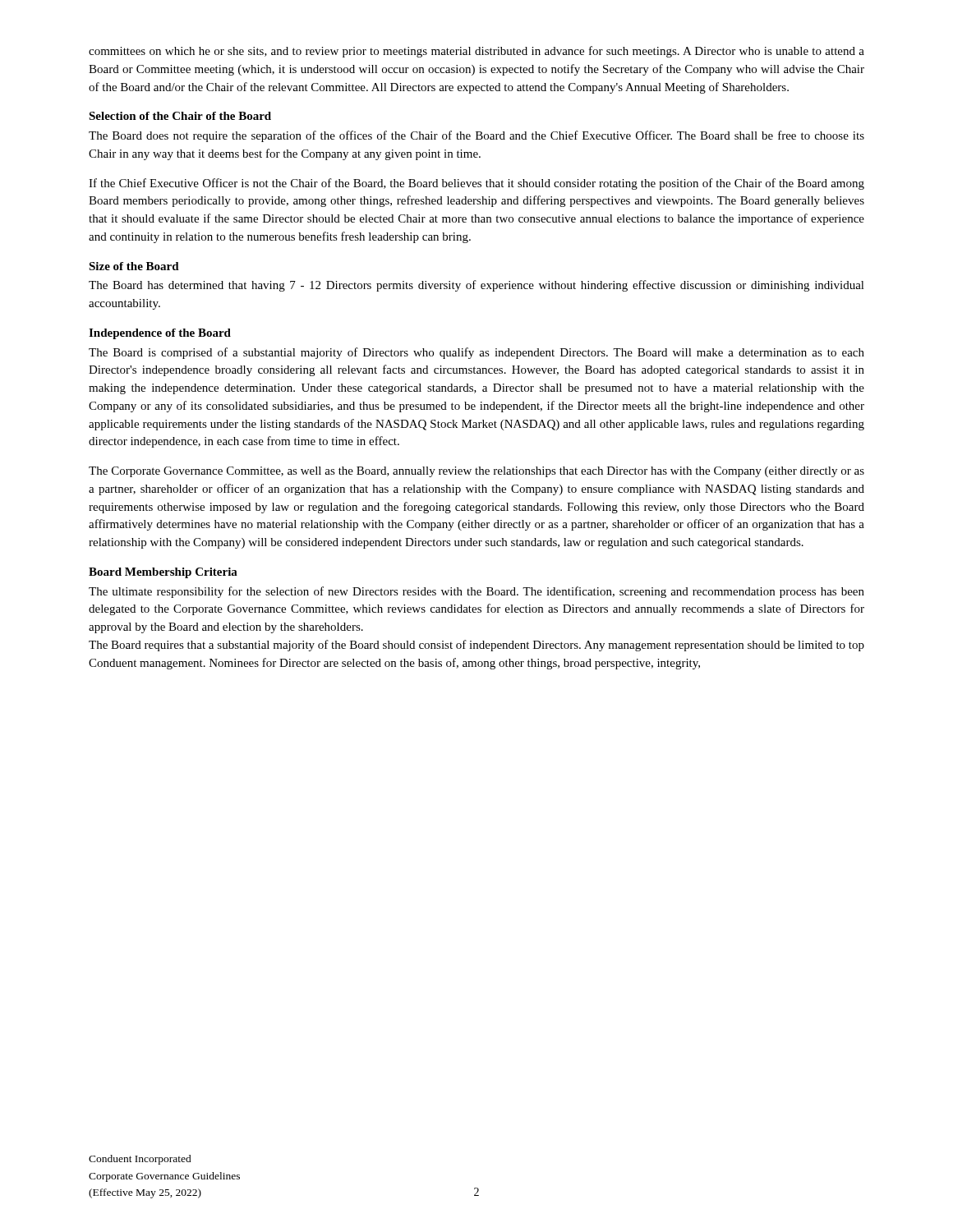The height and width of the screenshot is (1232, 953).
Task: Select the element starting "Size of the Board"
Action: tap(134, 266)
